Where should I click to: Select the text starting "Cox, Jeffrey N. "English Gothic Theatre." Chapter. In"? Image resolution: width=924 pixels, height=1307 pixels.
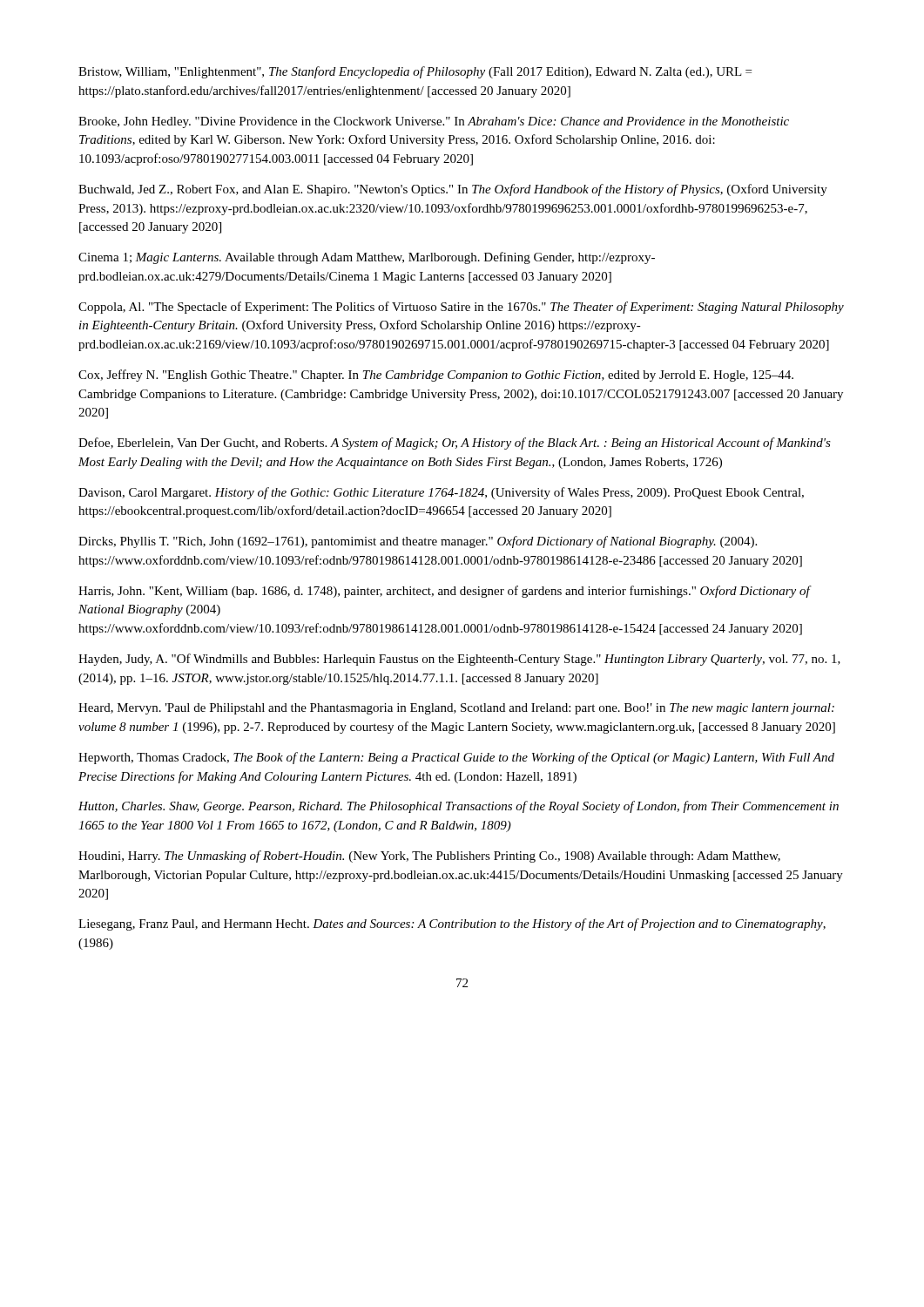tap(461, 393)
